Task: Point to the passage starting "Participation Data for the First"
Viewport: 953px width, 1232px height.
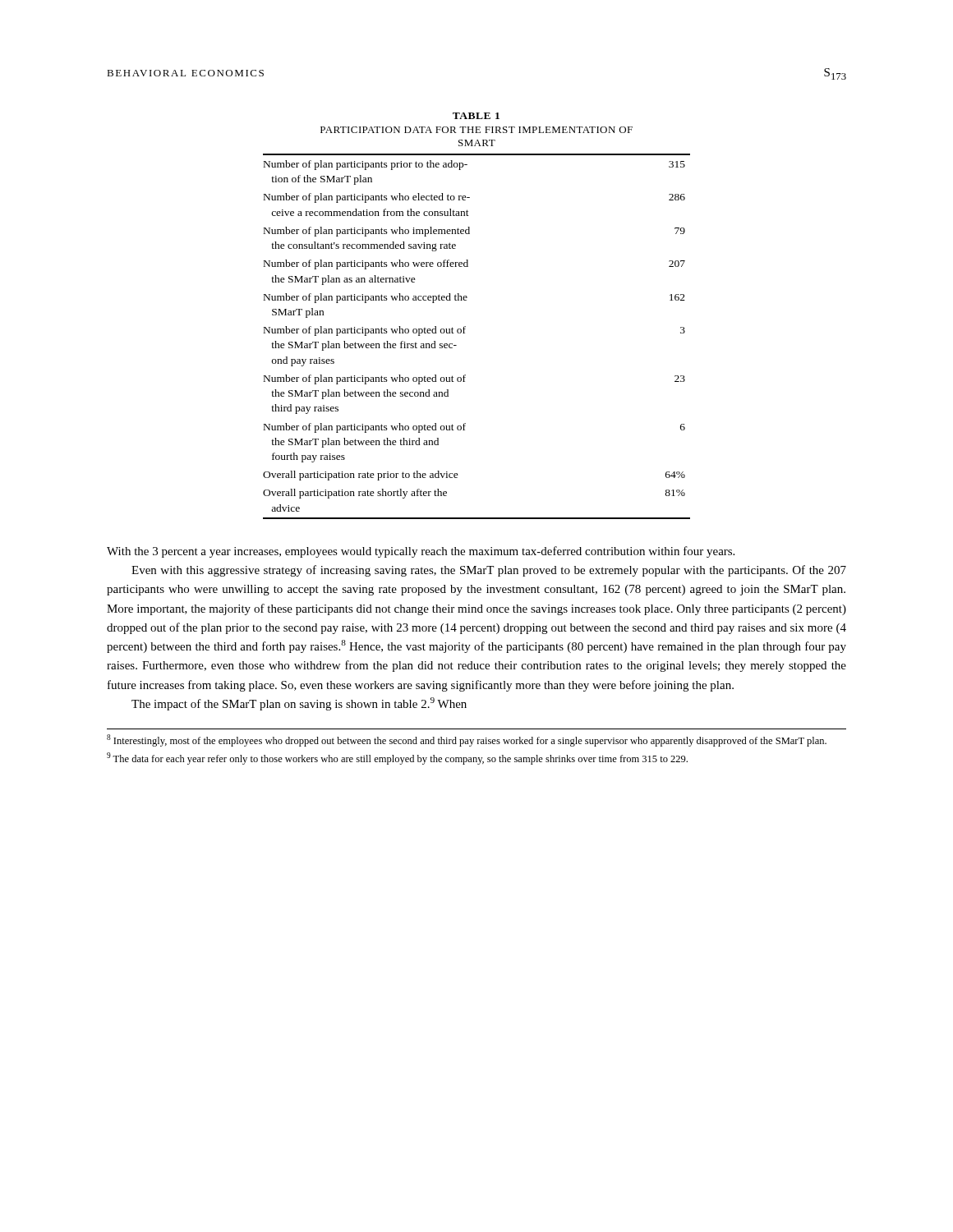Action: point(476,136)
